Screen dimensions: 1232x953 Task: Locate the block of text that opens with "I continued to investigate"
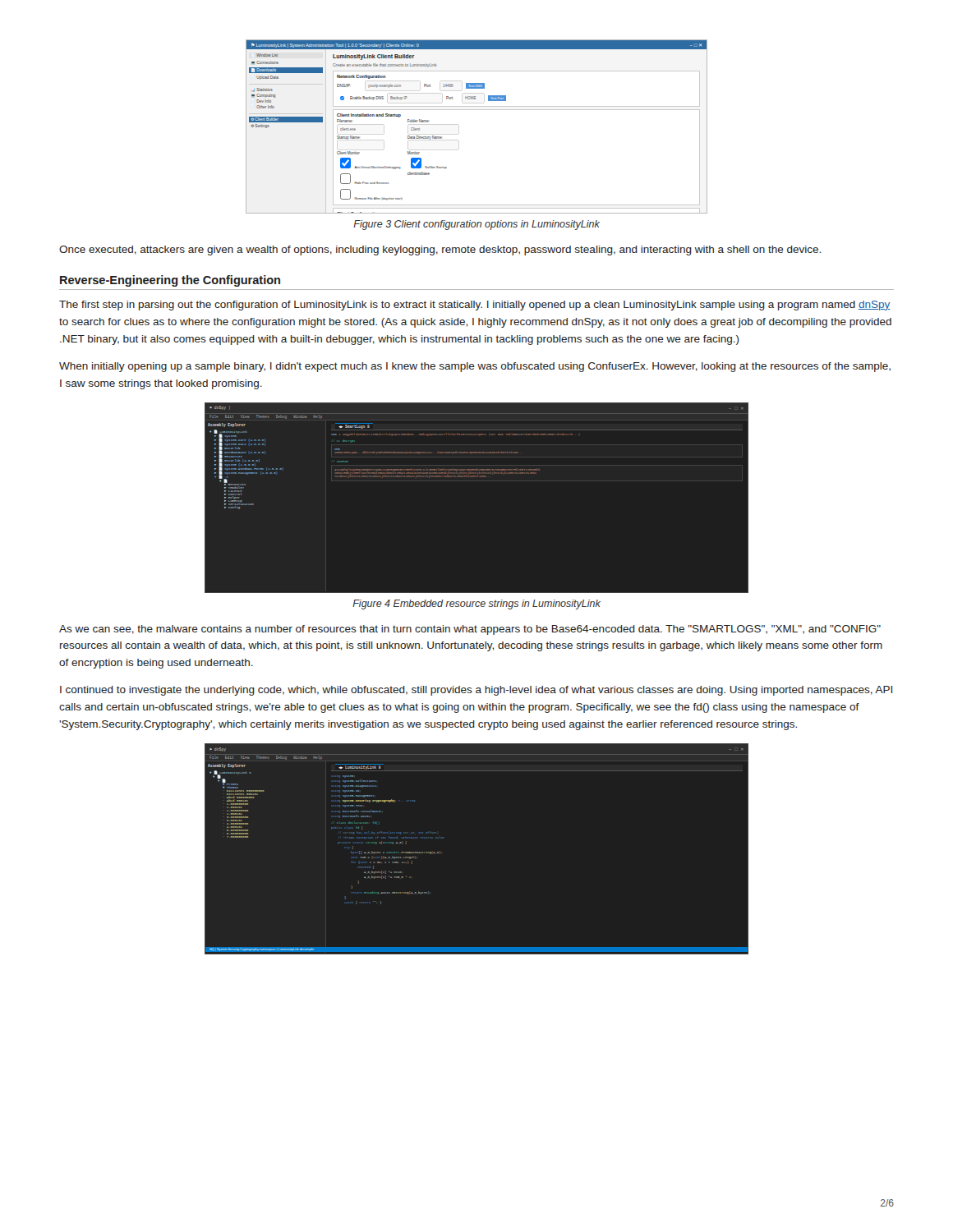click(476, 707)
